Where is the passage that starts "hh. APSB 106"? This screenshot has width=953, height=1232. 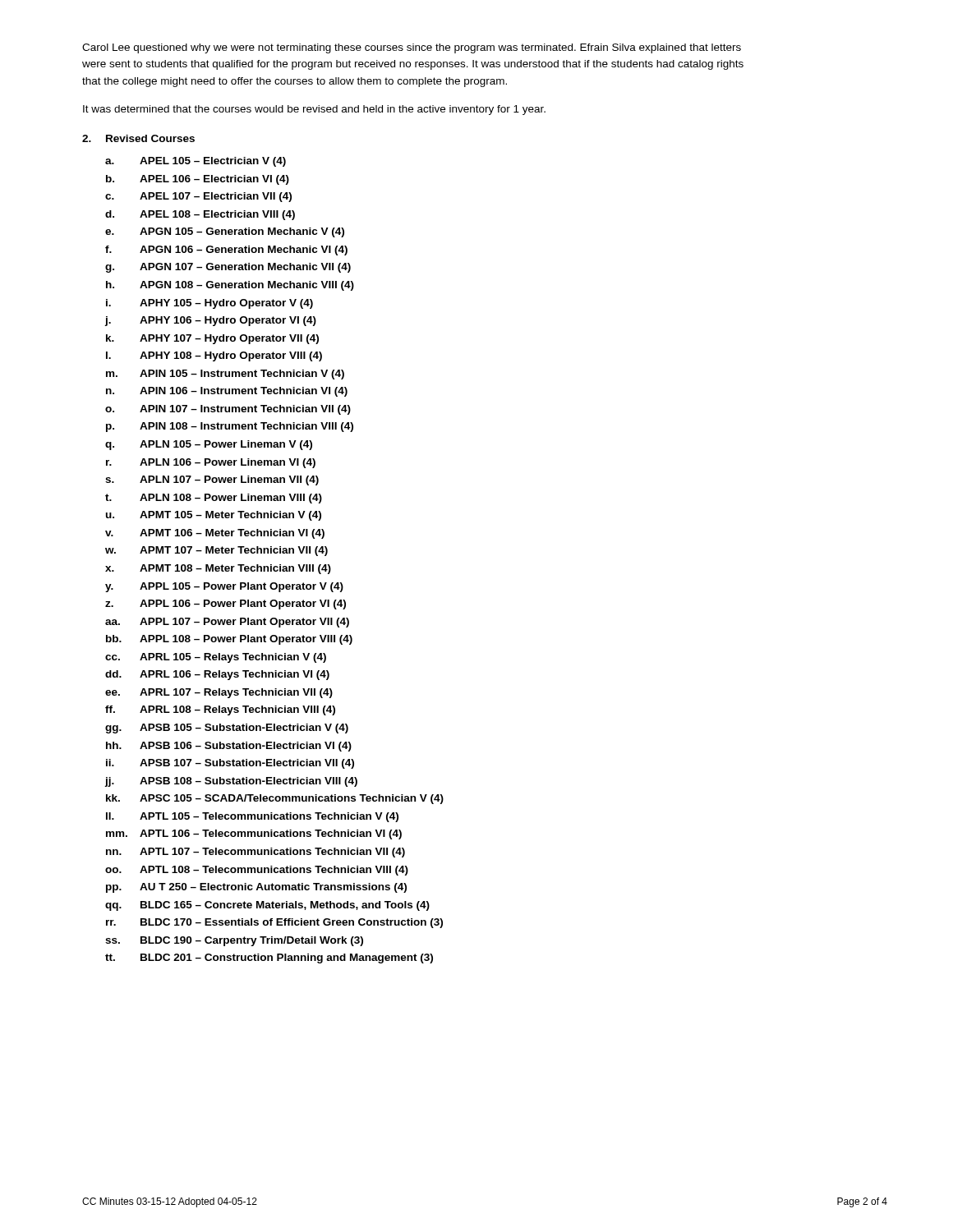[228, 745]
